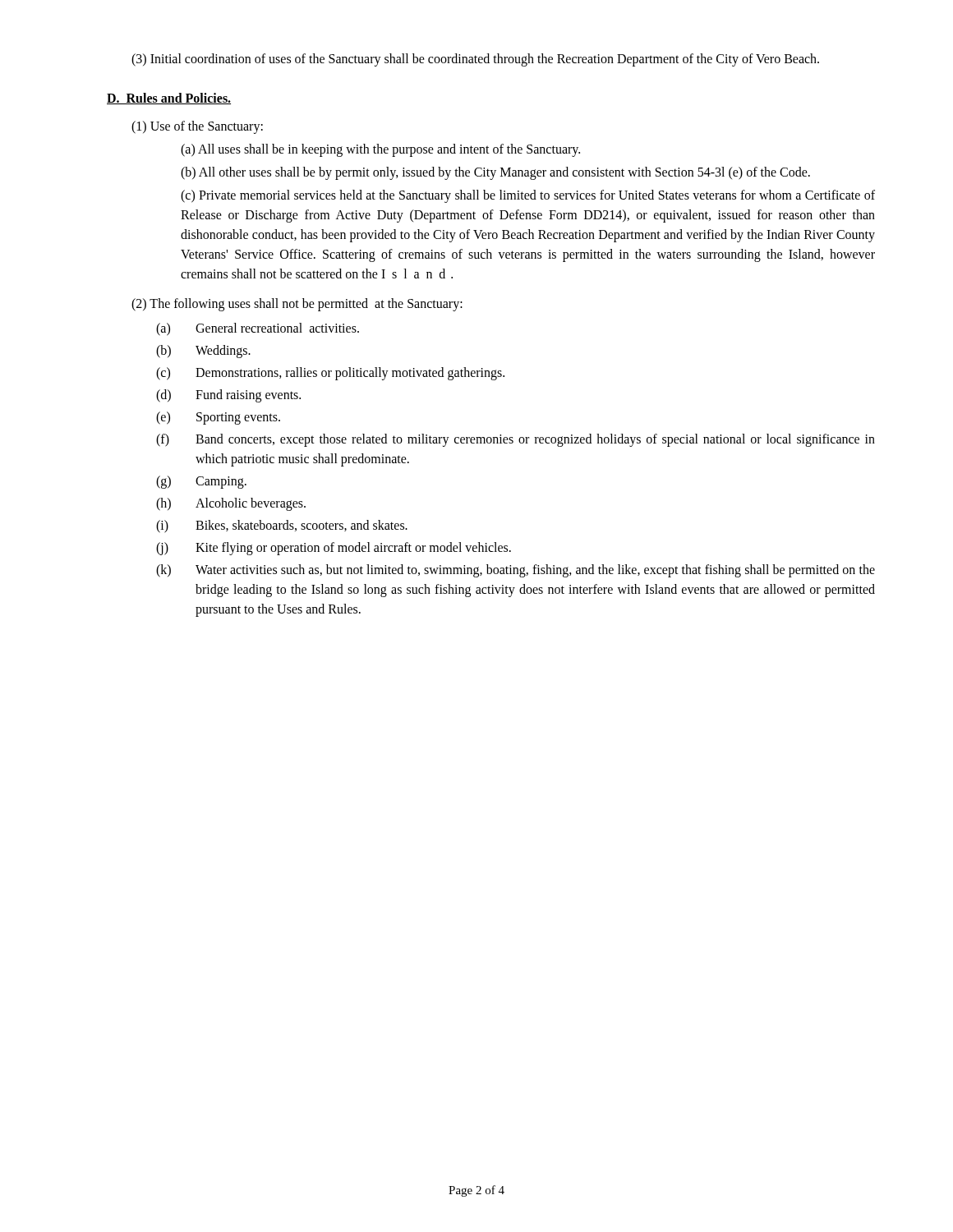Locate the text starting "(f) Band concerts, except those related to military"
The image size is (953, 1232).
point(516,449)
